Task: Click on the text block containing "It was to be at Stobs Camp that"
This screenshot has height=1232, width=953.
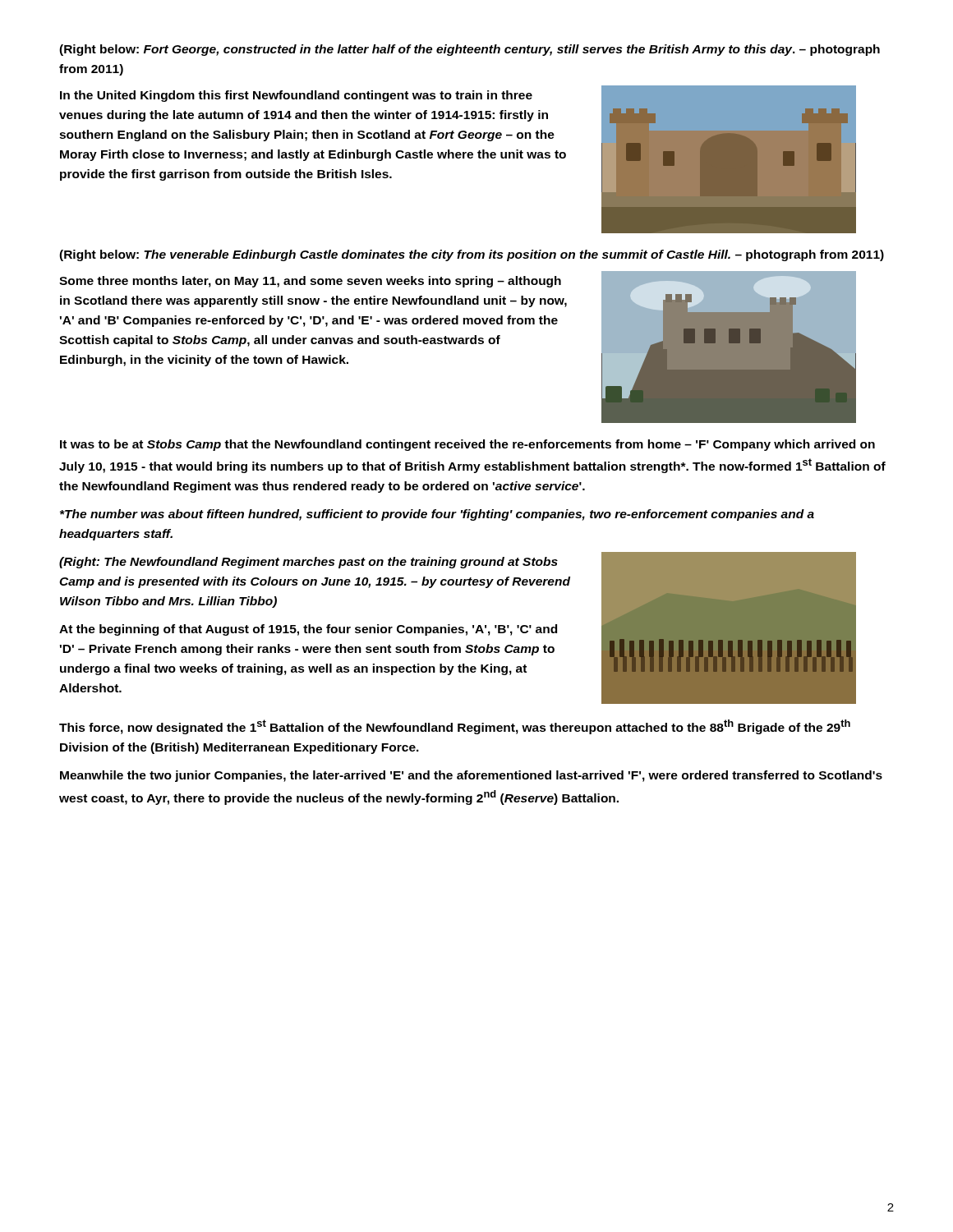Action: pyautogui.click(x=472, y=465)
